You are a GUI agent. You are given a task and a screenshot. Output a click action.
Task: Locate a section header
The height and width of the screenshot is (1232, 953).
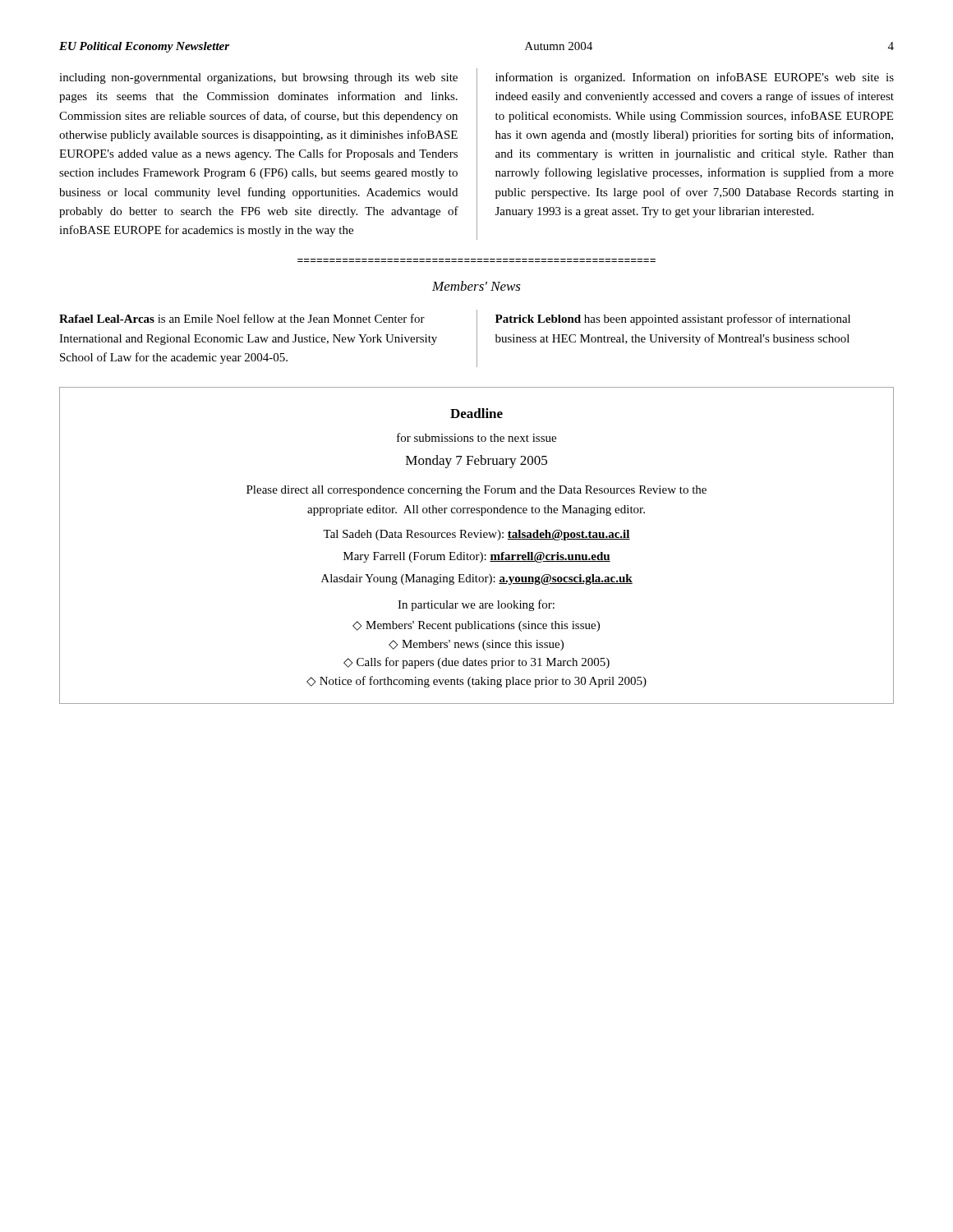tap(476, 286)
